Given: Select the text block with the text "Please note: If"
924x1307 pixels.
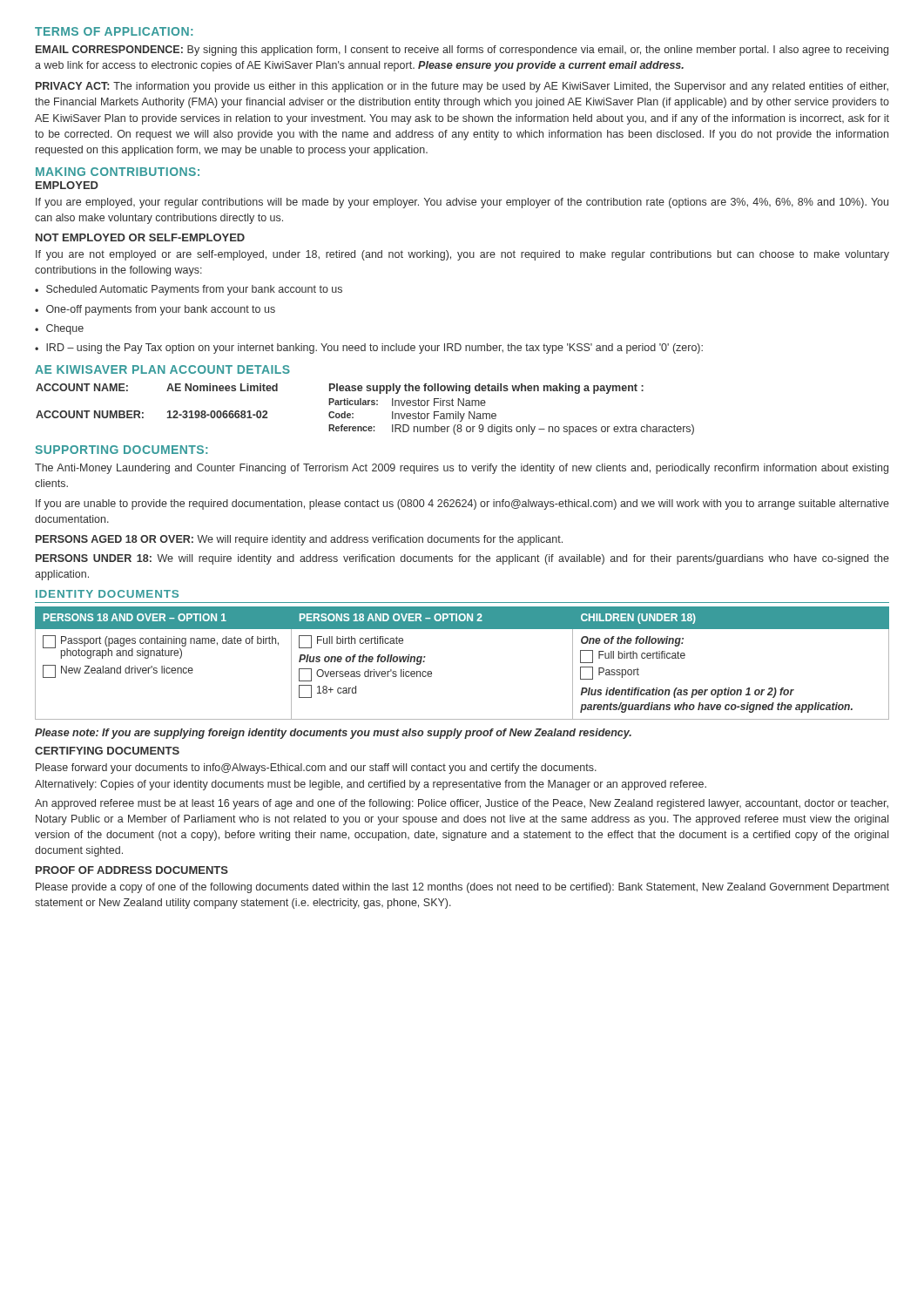Looking at the screenshot, I should pyautogui.click(x=333, y=733).
